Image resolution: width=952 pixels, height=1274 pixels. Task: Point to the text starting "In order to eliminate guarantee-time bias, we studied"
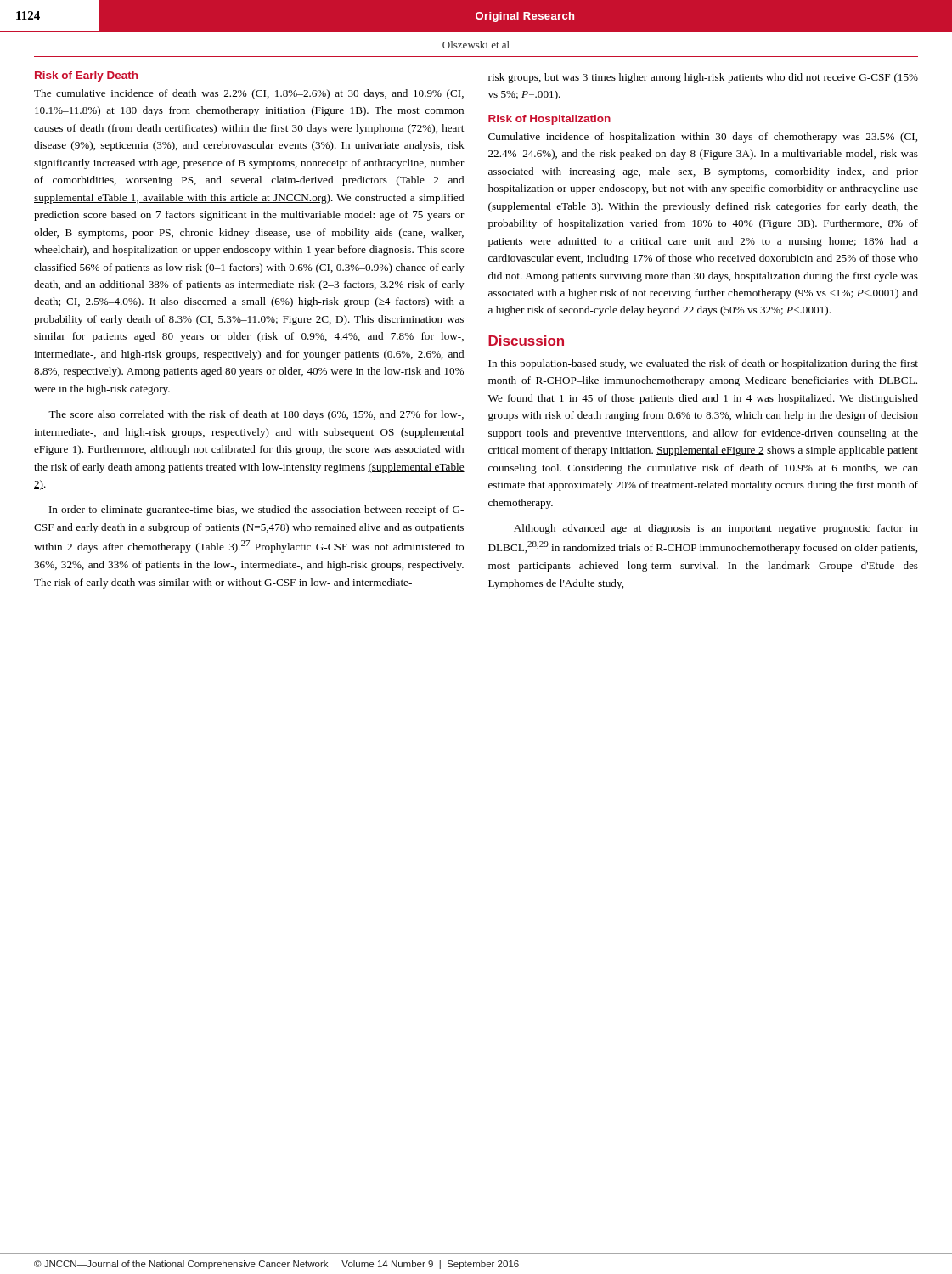point(249,546)
